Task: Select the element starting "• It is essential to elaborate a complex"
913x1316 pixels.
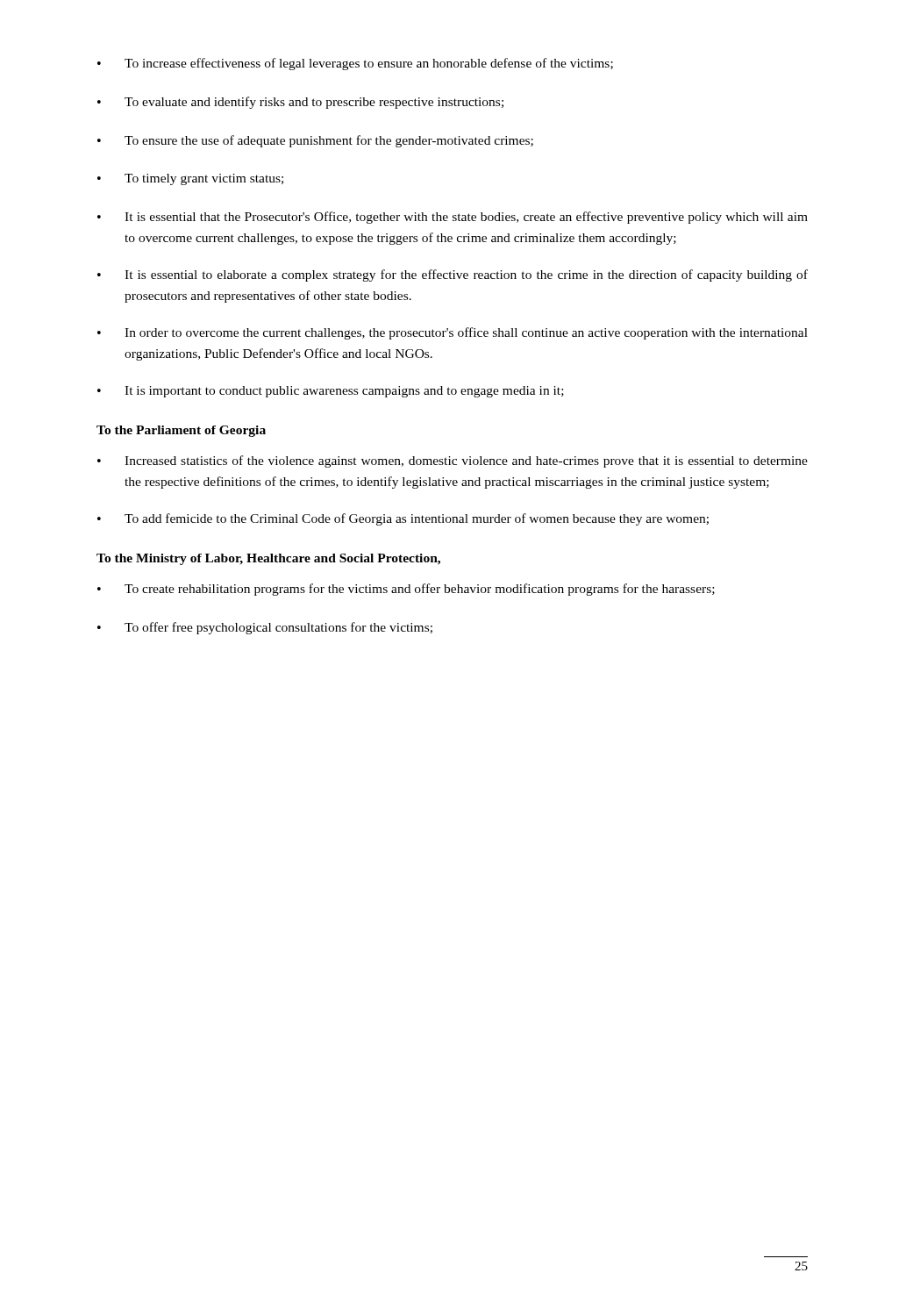Action: click(x=452, y=285)
